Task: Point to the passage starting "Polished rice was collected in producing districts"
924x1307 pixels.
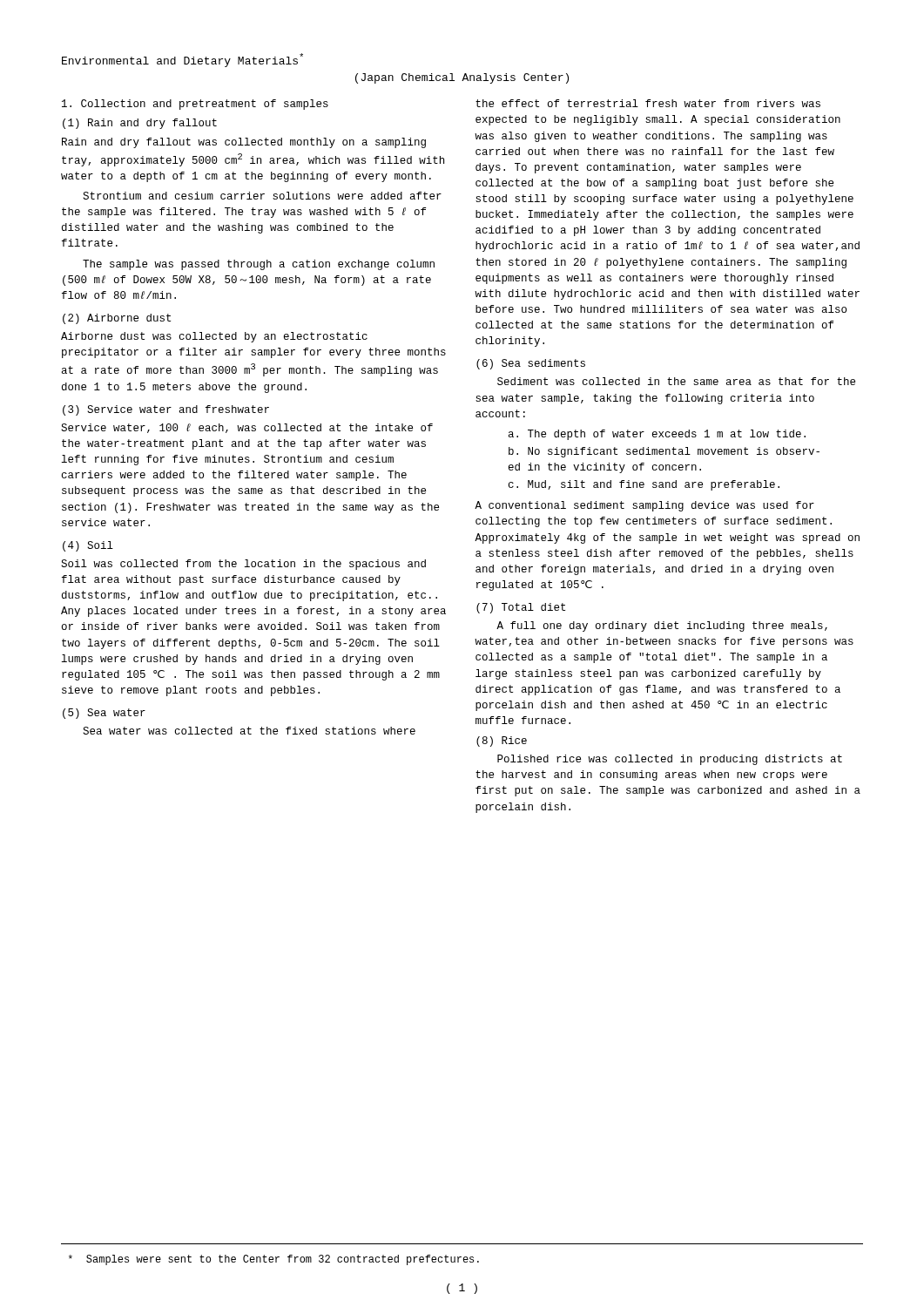Action: tap(669, 784)
